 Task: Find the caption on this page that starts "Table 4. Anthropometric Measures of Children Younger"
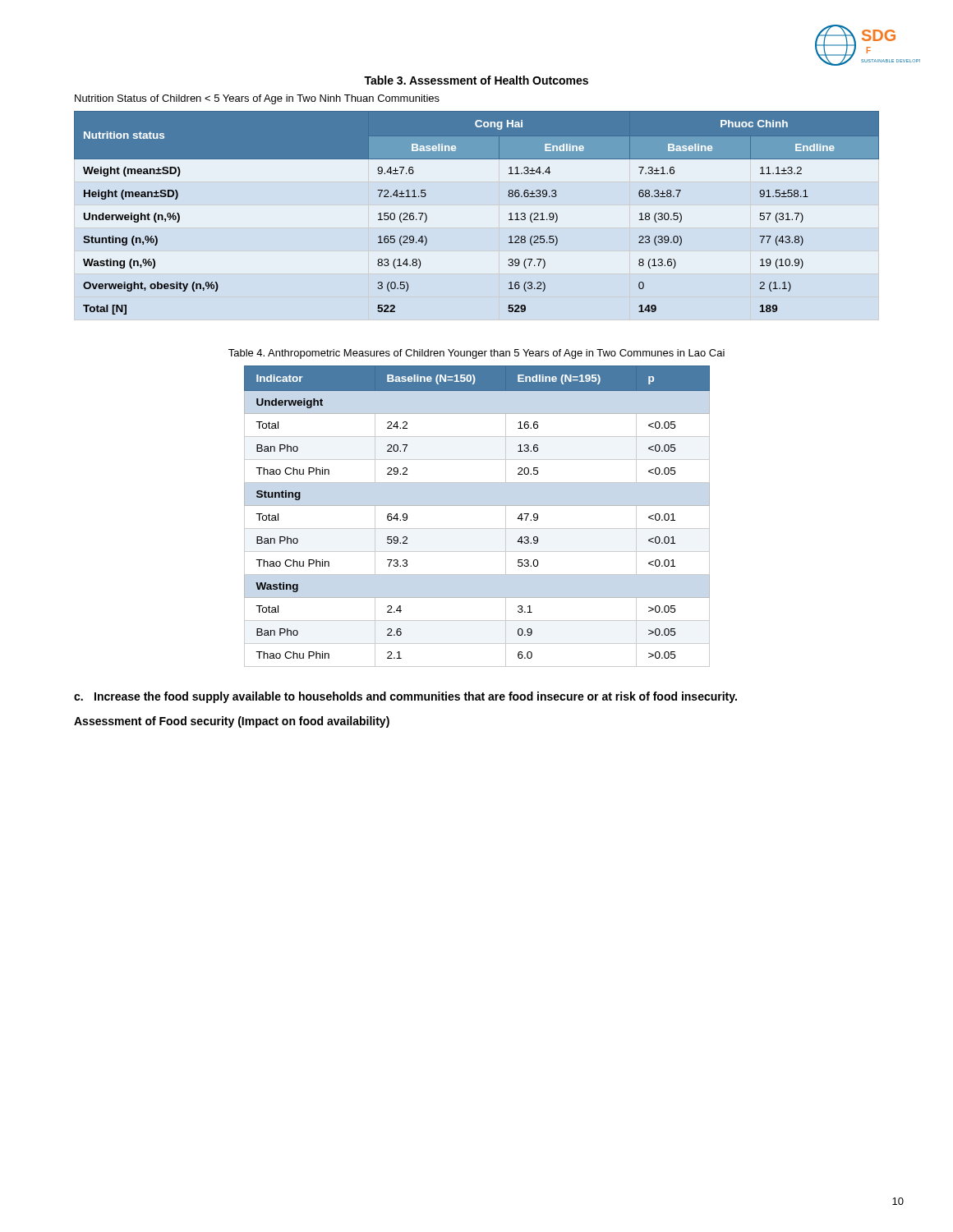(476, 353)
